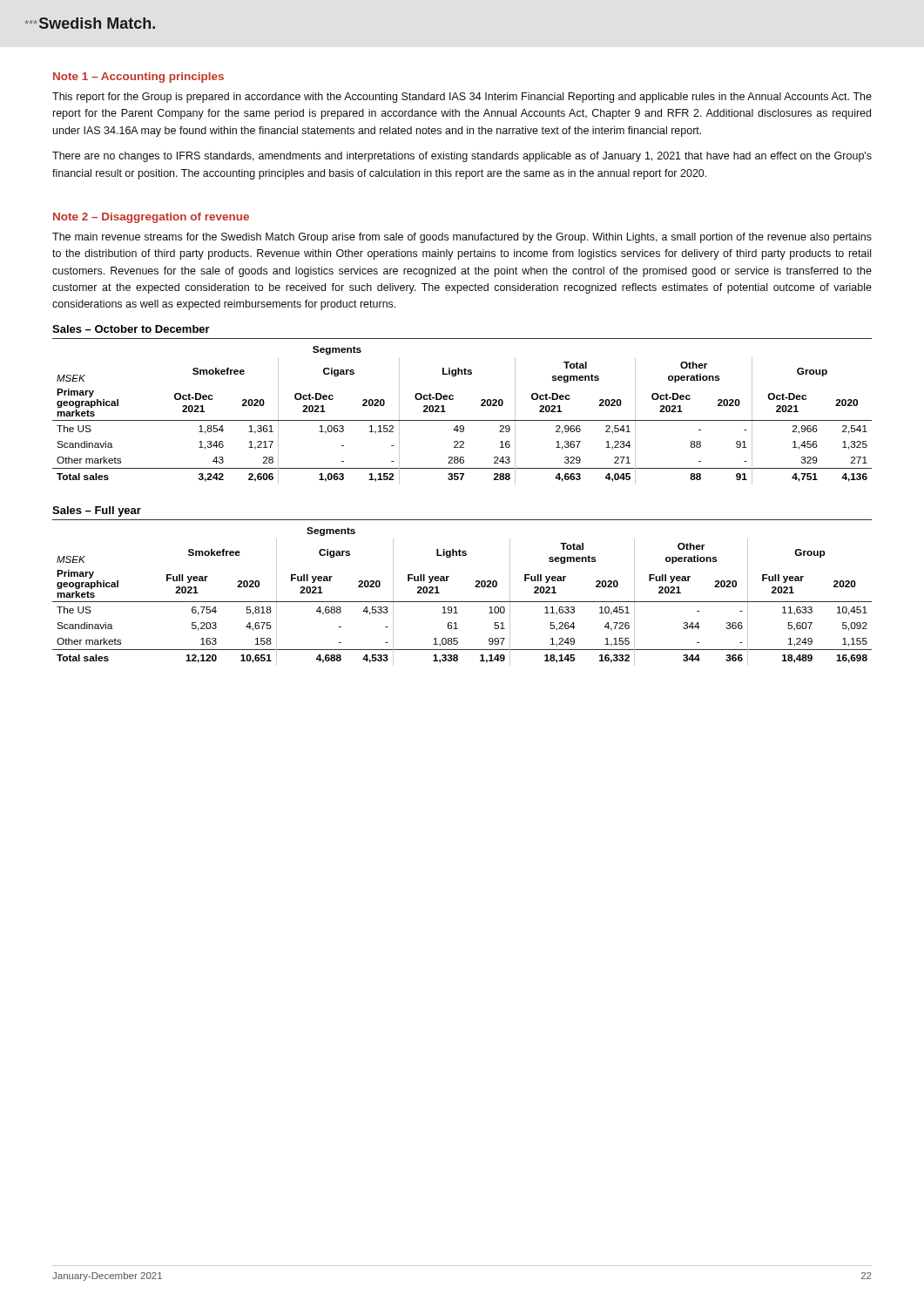Find the table that mentions "Oct-Dec 2021"
This screenshot has height=1307, width=924.
coord(462,413)
